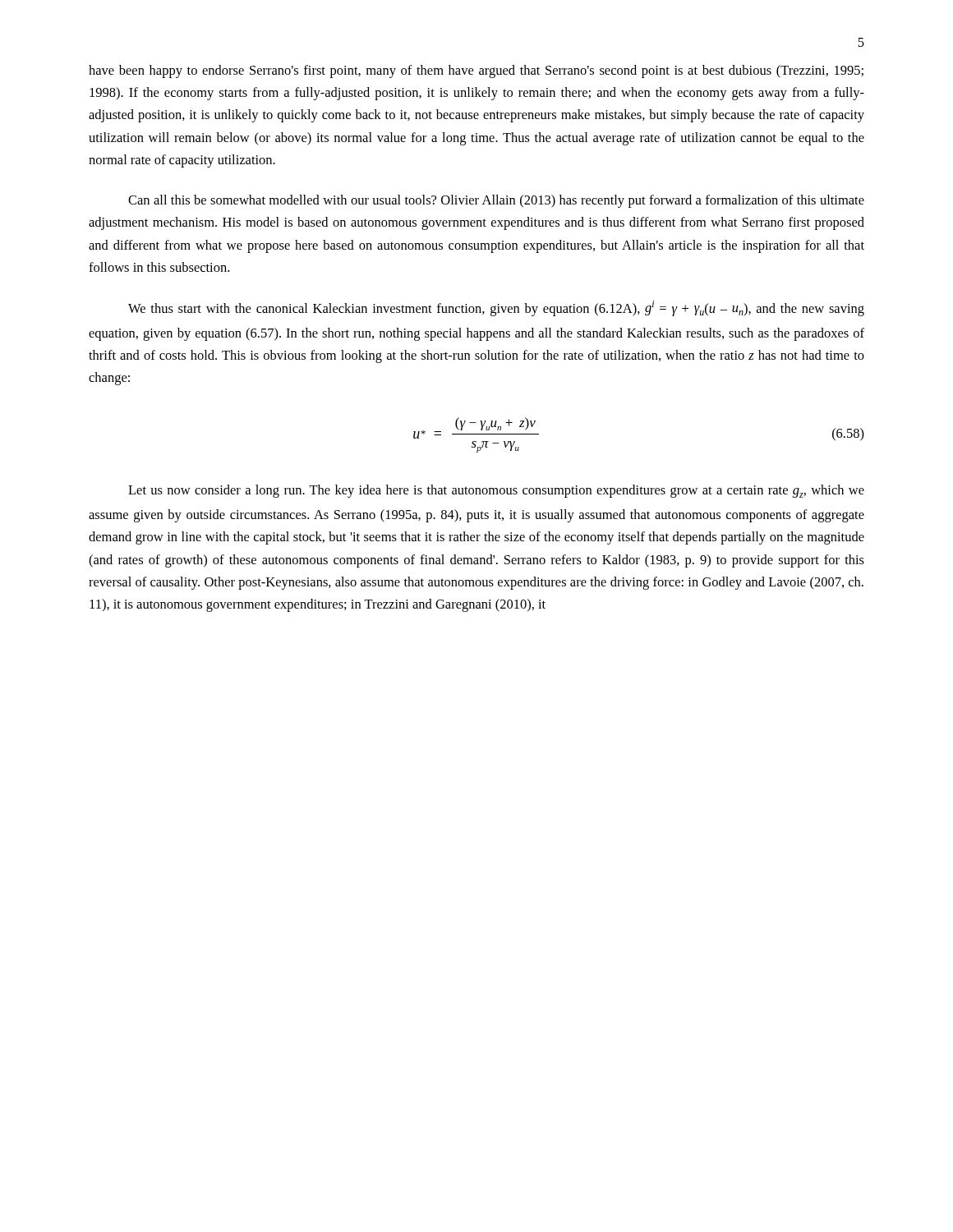Click on the block starting "Let us now"
This screenshot has width=953, height=1232.
point(476,547)
